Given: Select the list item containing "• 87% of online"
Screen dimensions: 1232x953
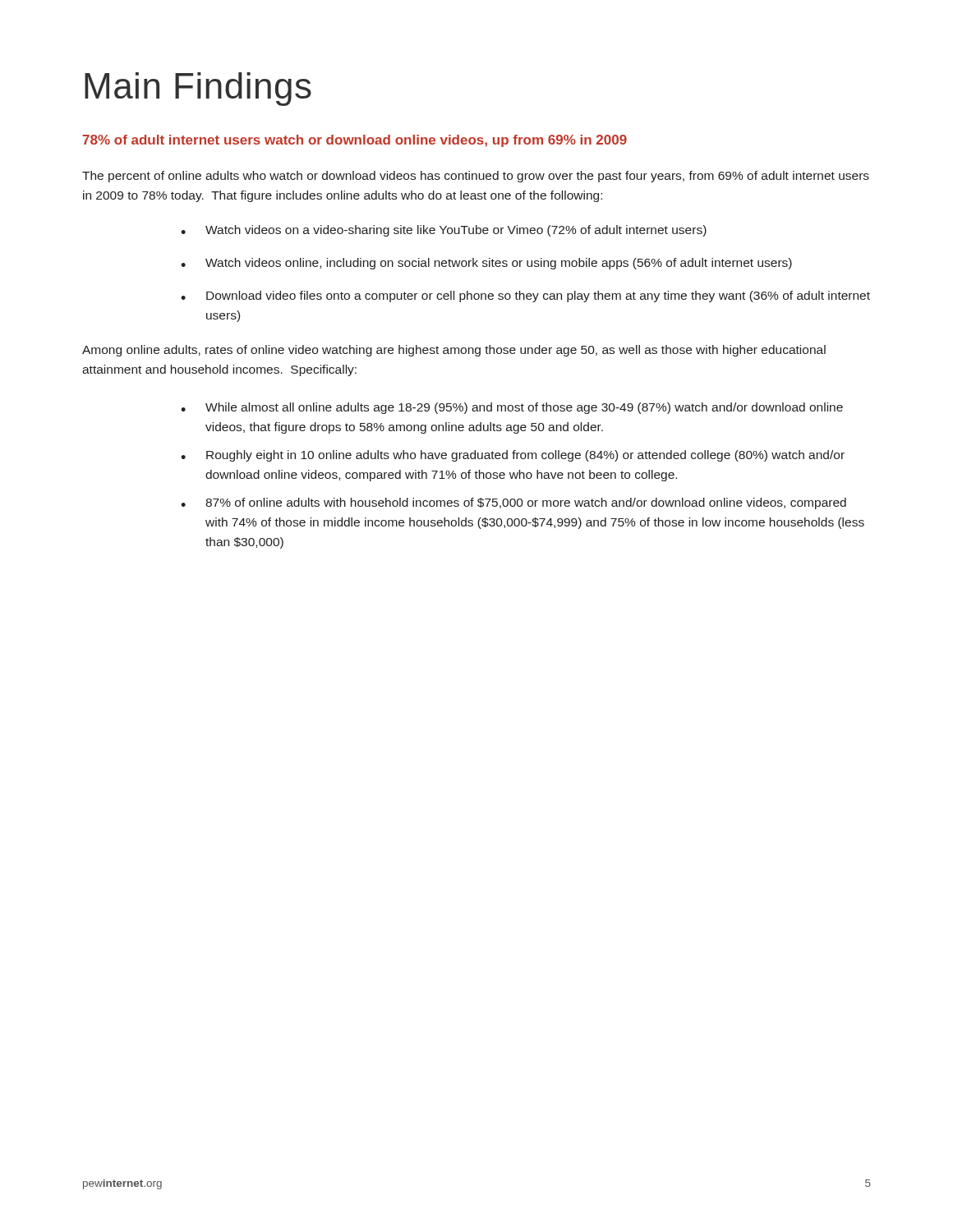Looking at the screenshot, I should tap(526, 523).
